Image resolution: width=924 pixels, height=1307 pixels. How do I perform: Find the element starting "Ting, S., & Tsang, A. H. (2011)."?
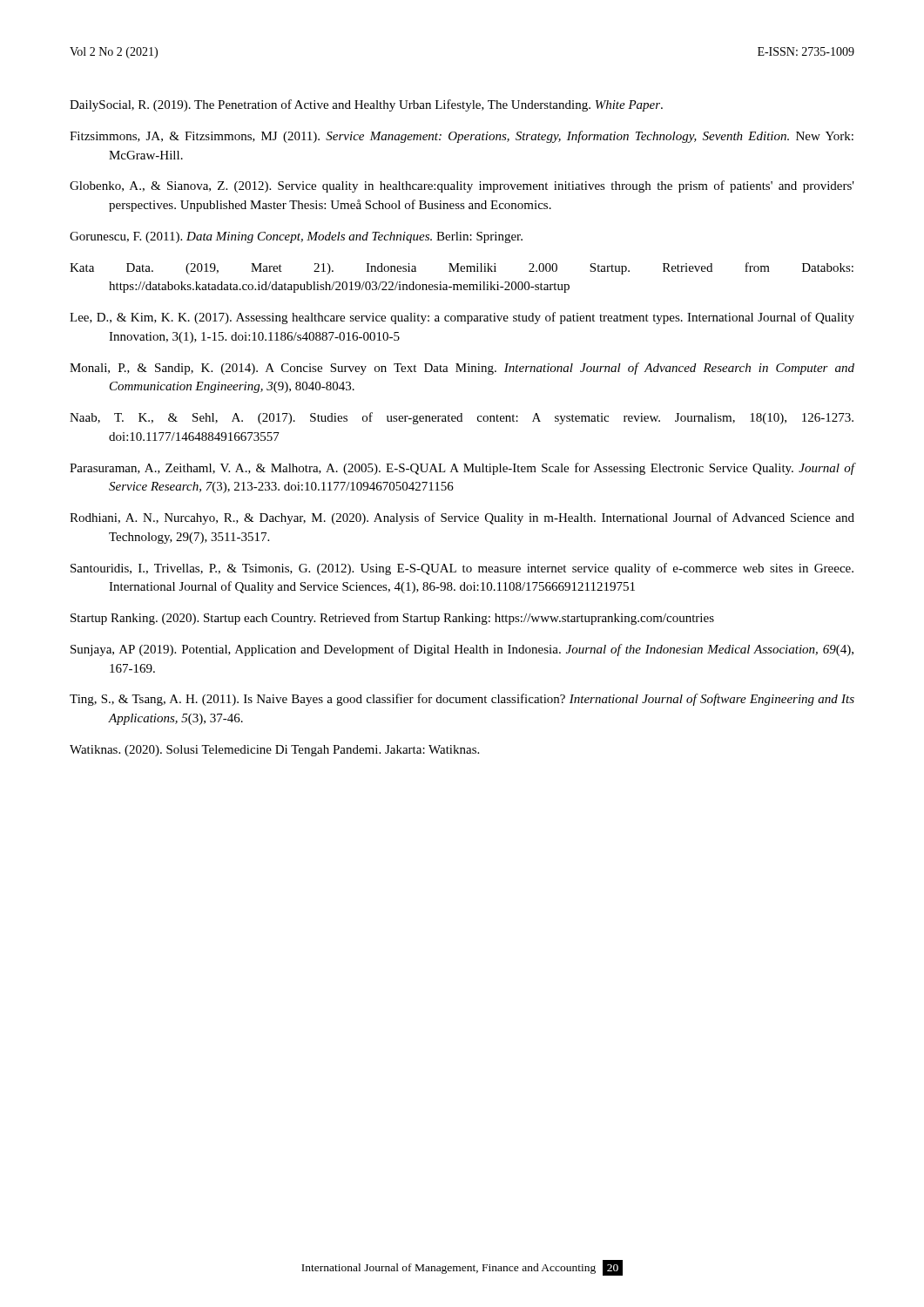click(x=462, y=709)
